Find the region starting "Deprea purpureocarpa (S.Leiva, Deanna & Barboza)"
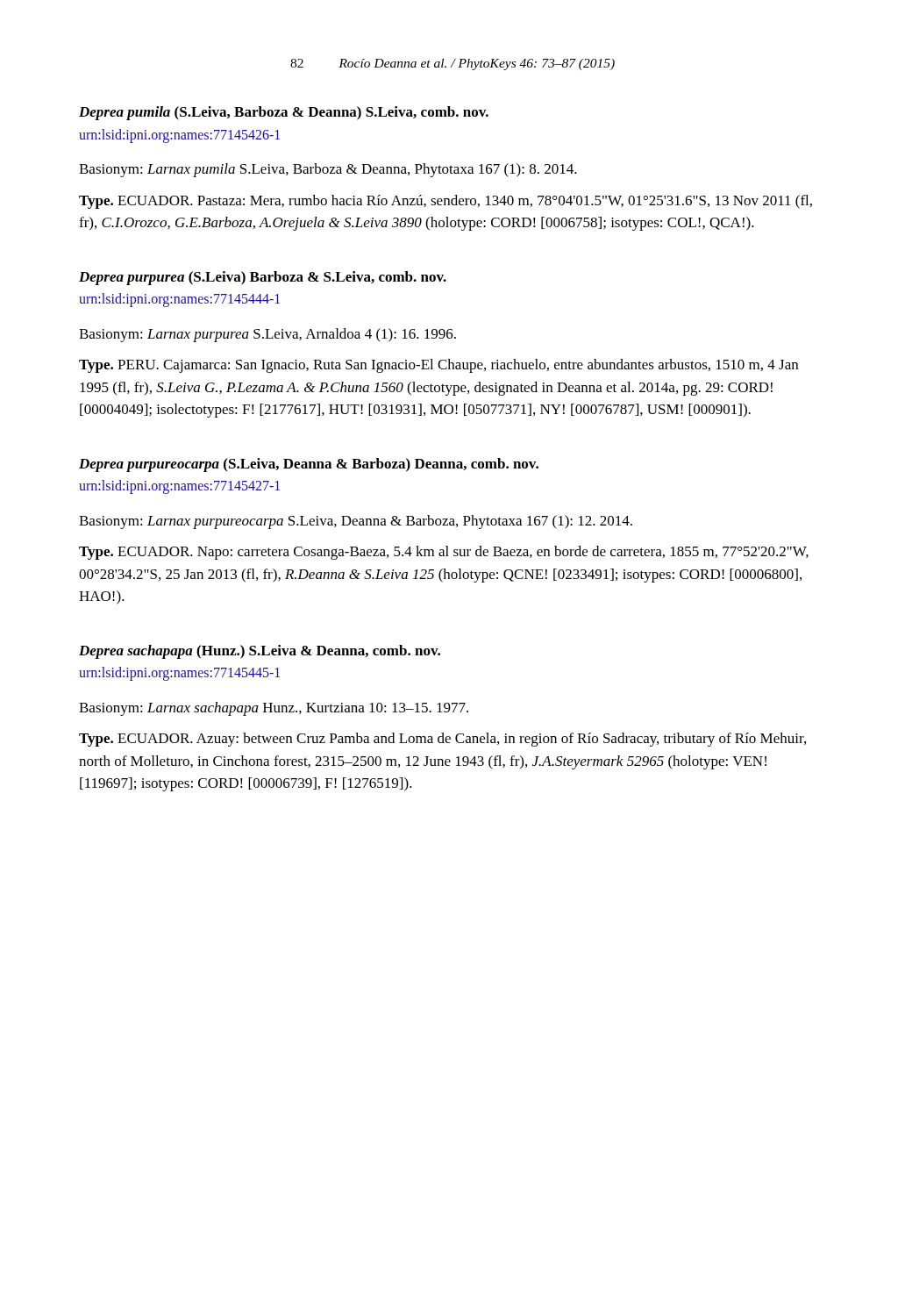Viewport: 905px width, 1316px height. (x=309, y=474)
